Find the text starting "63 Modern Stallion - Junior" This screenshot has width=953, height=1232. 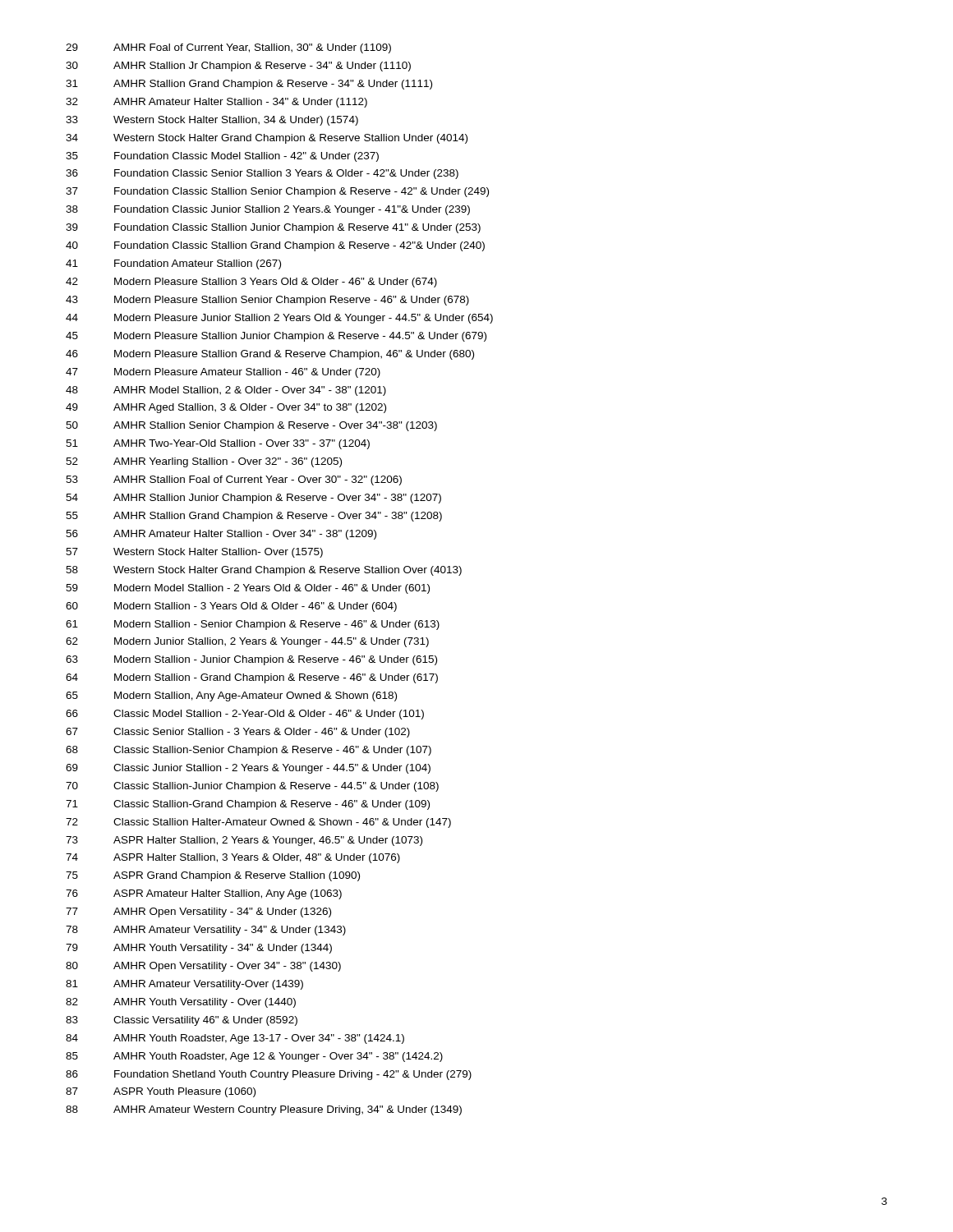click(x=251, y=660)
